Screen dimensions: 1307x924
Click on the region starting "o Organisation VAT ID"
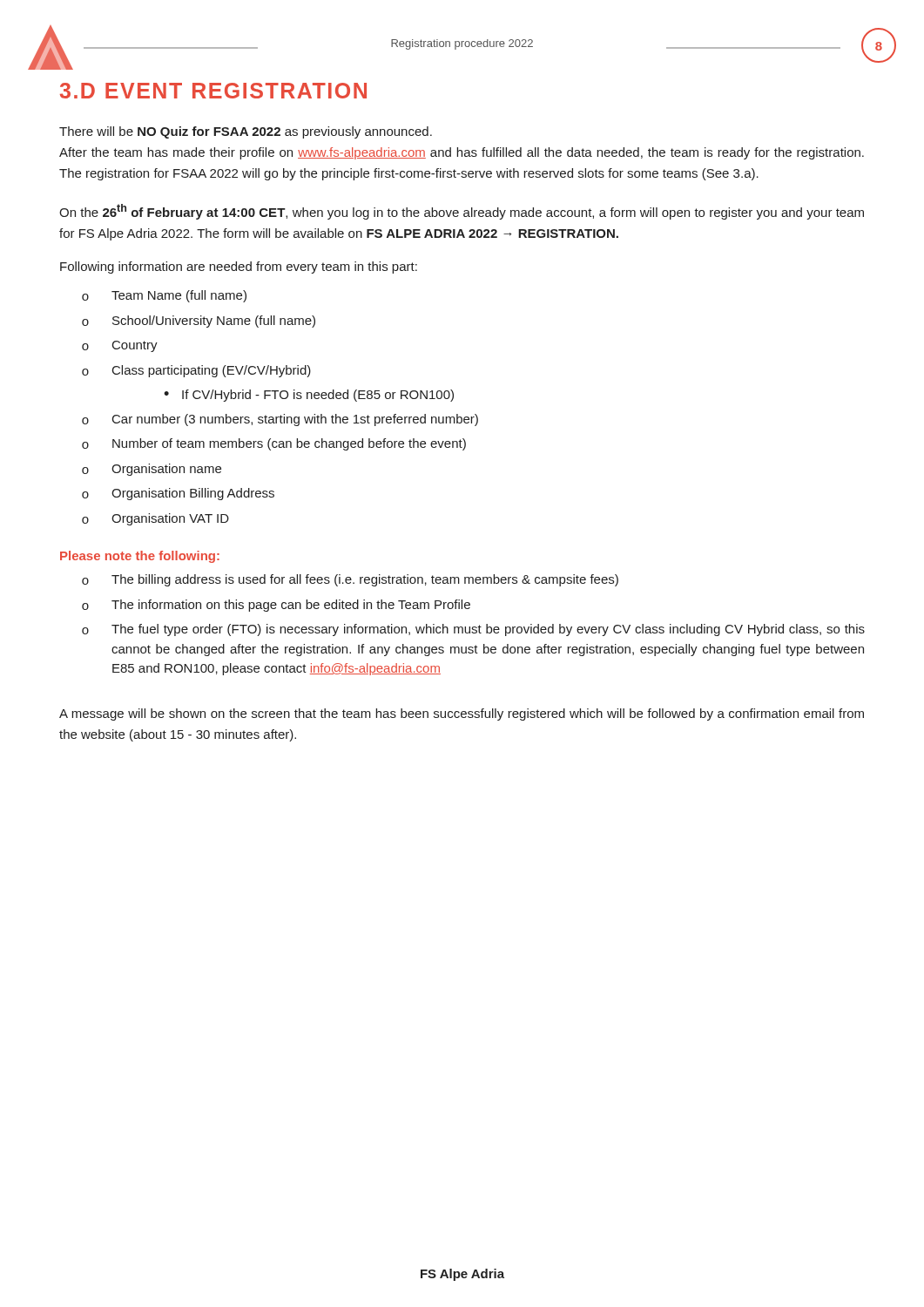coord(155,519)
